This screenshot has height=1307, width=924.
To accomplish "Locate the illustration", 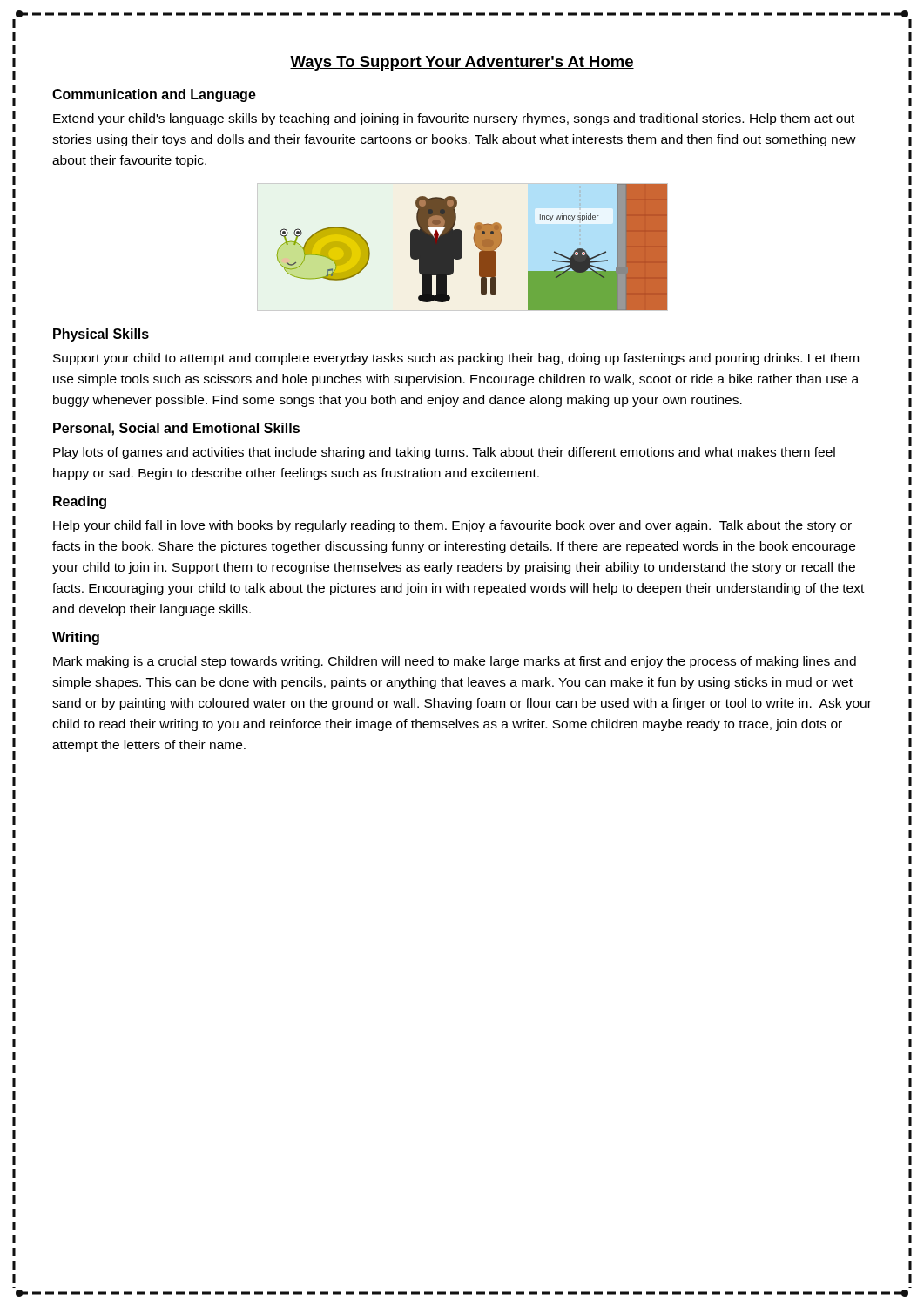I will (462, 249).
